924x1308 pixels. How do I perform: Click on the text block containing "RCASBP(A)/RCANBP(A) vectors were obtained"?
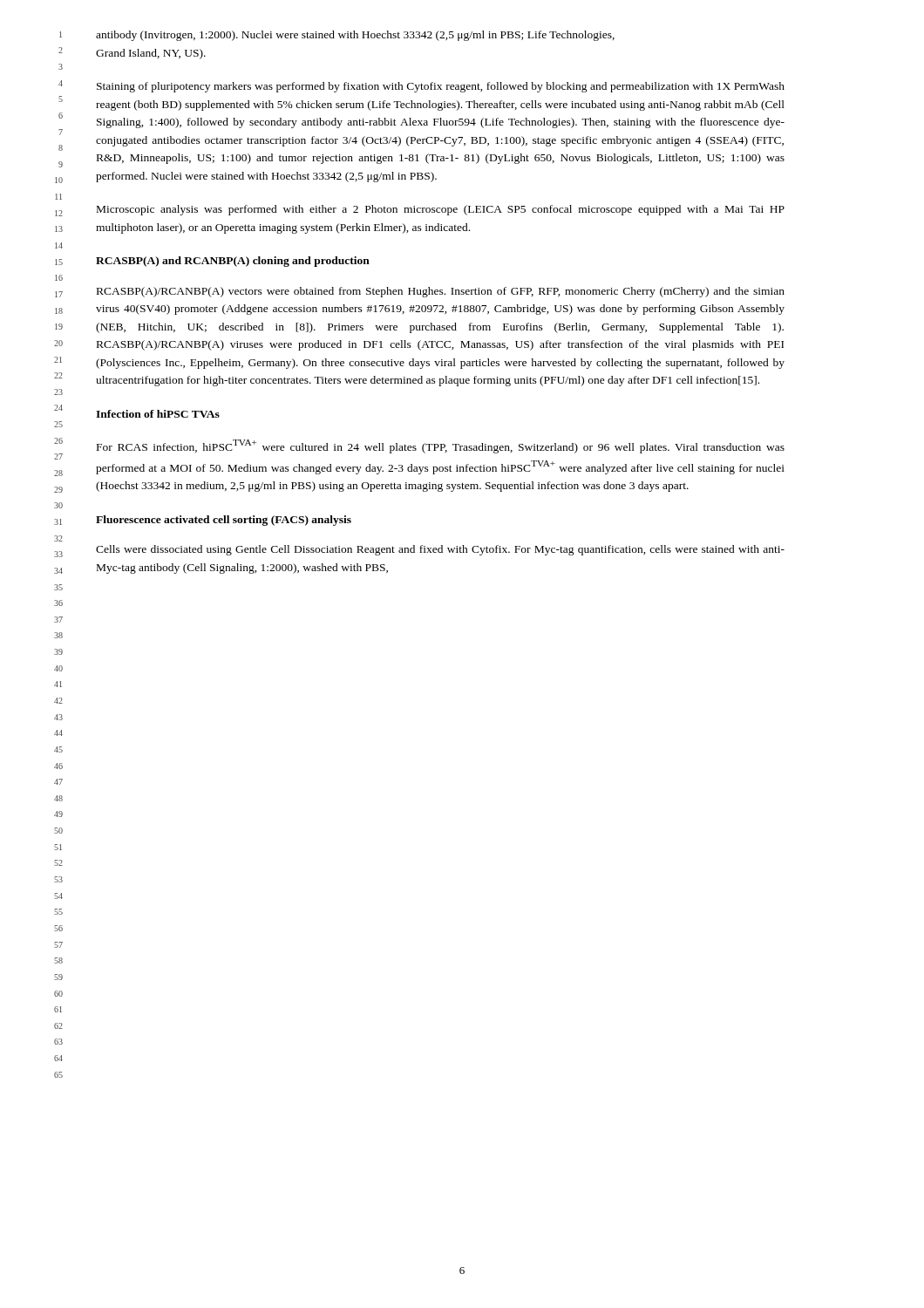point(440,335)
